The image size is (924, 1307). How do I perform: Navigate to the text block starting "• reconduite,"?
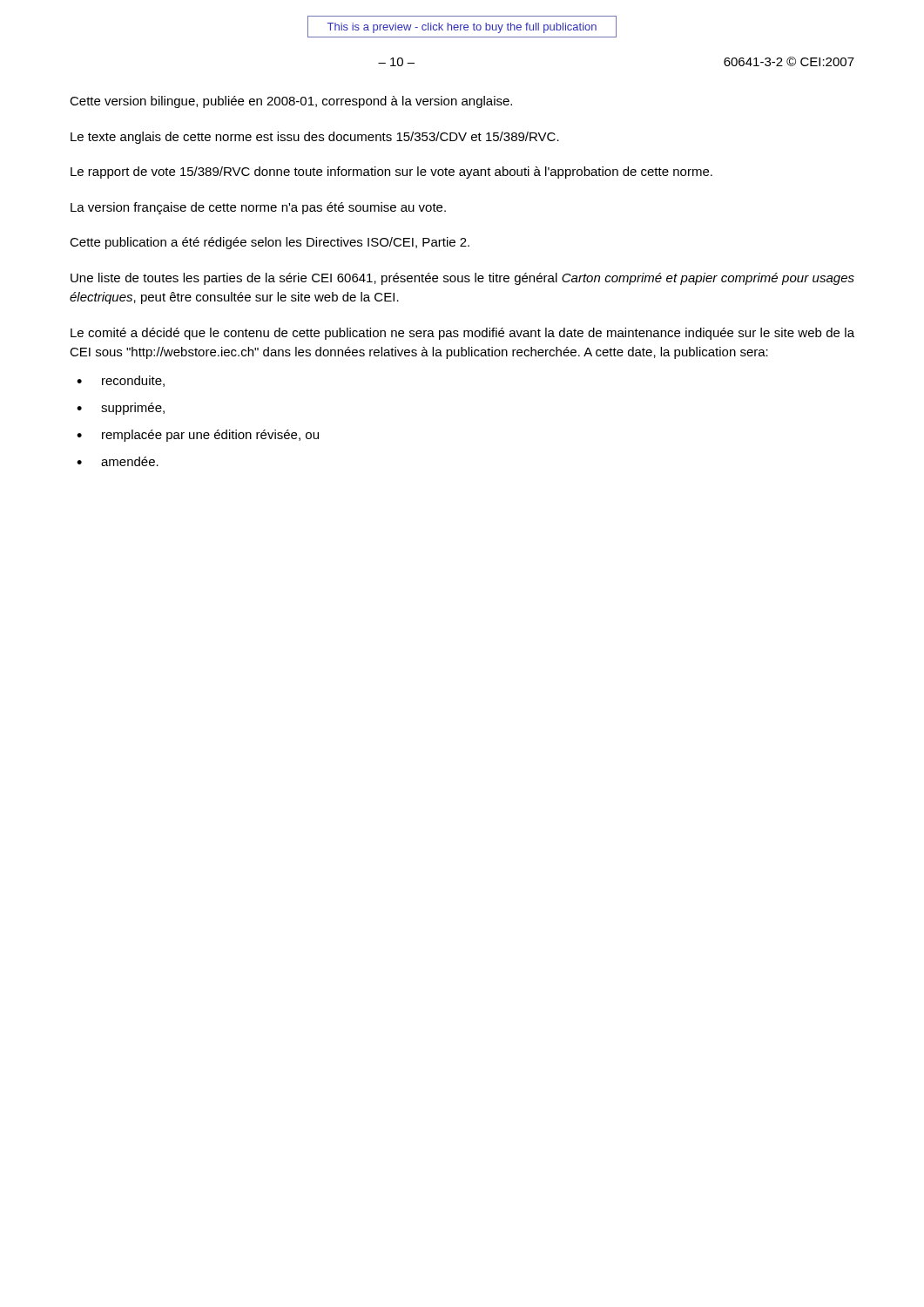point(121,381)
